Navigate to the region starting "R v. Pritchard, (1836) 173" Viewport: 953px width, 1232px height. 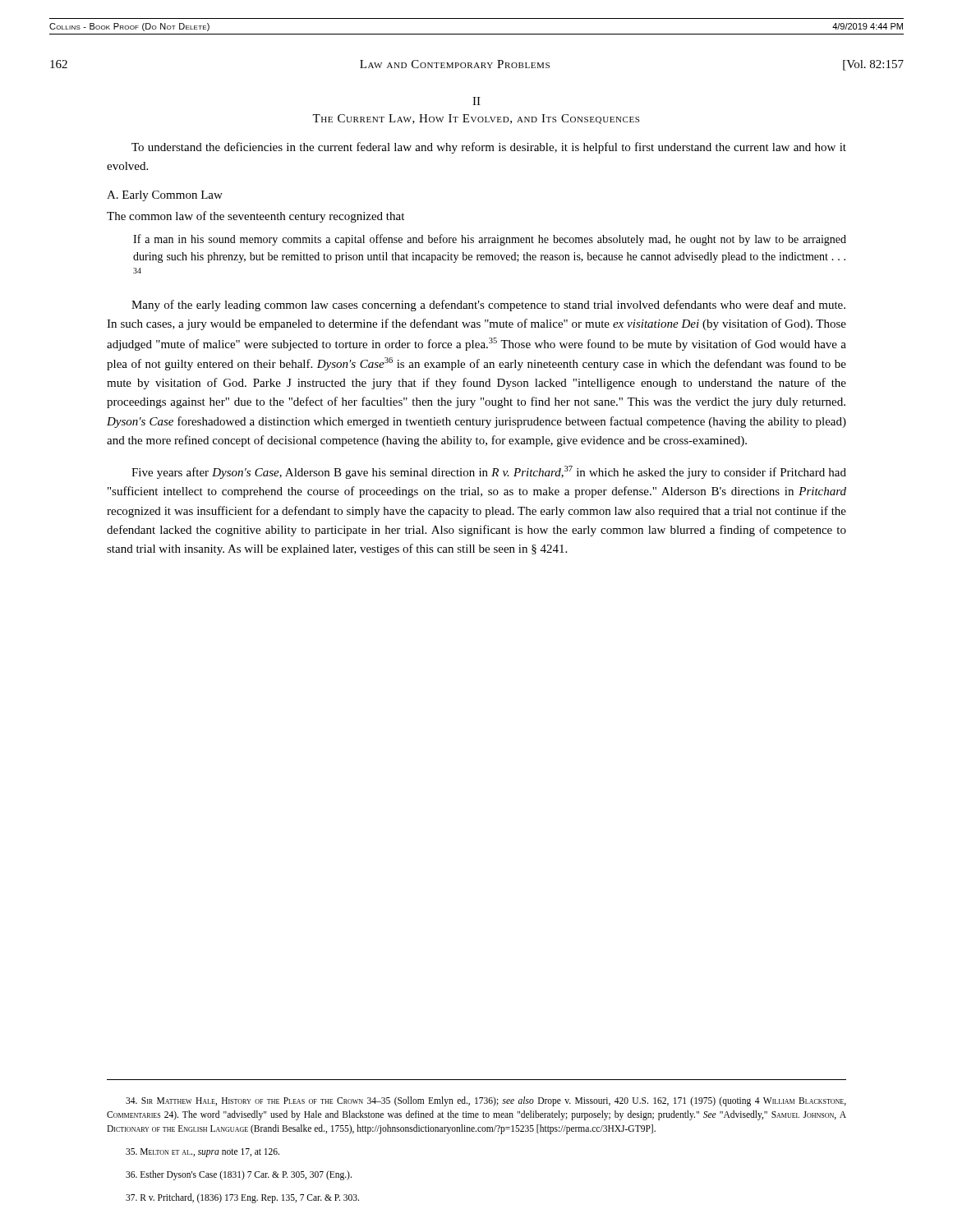[x=243, y=1198]
